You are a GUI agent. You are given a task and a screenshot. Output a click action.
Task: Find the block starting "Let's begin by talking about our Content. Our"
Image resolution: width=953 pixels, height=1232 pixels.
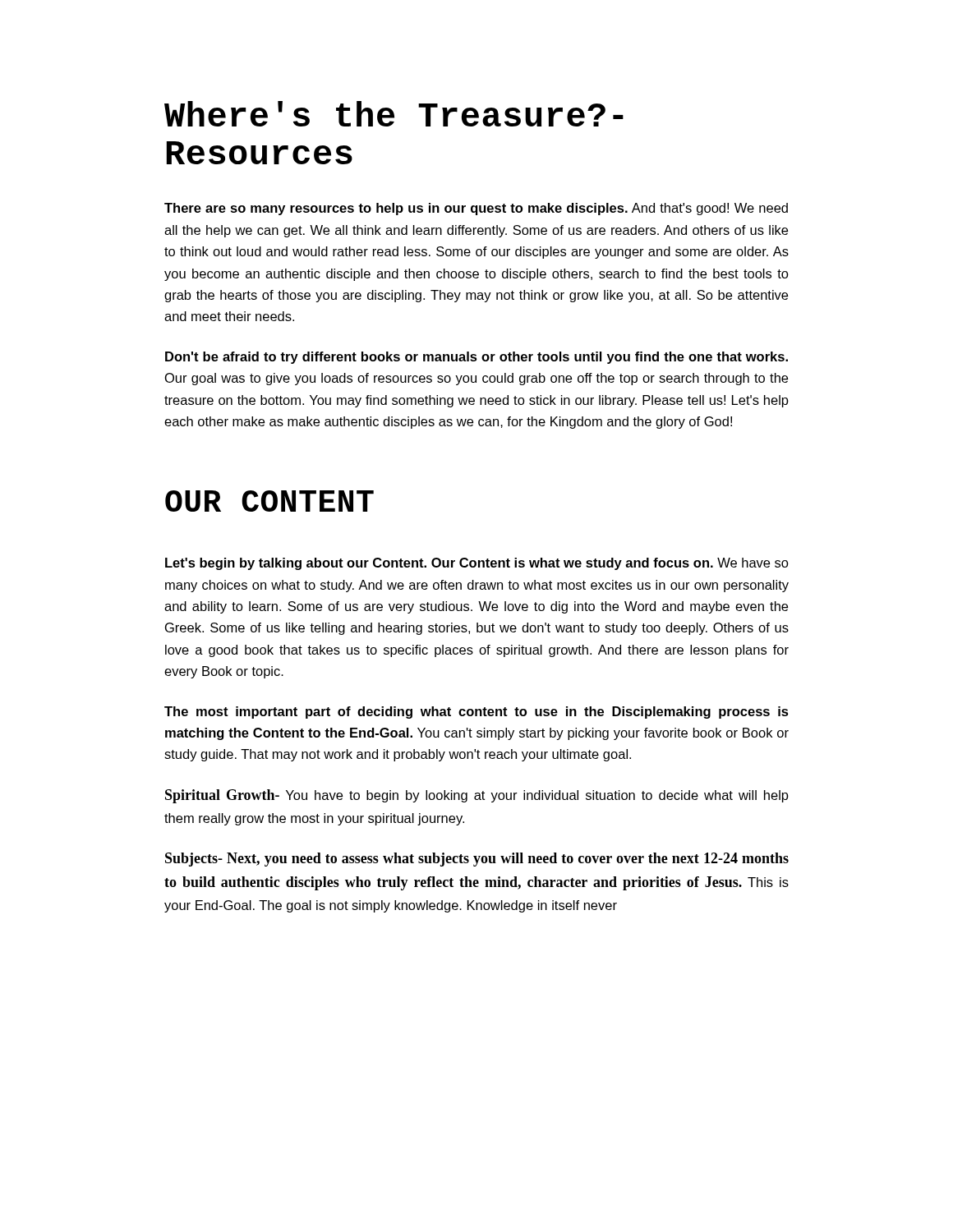pos(476,617)
